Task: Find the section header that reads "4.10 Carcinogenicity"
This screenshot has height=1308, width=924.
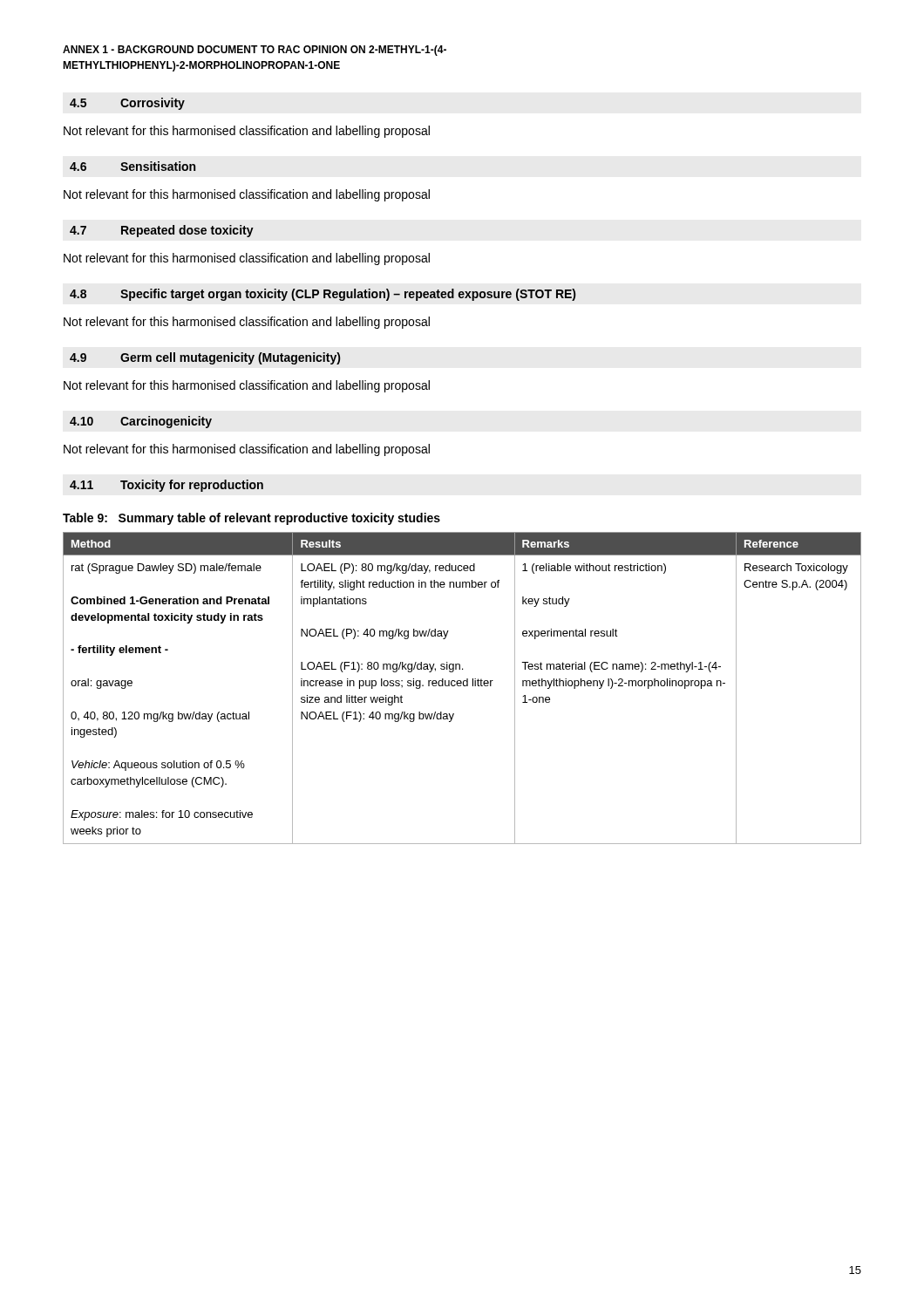Action: (x=141, y=421)
